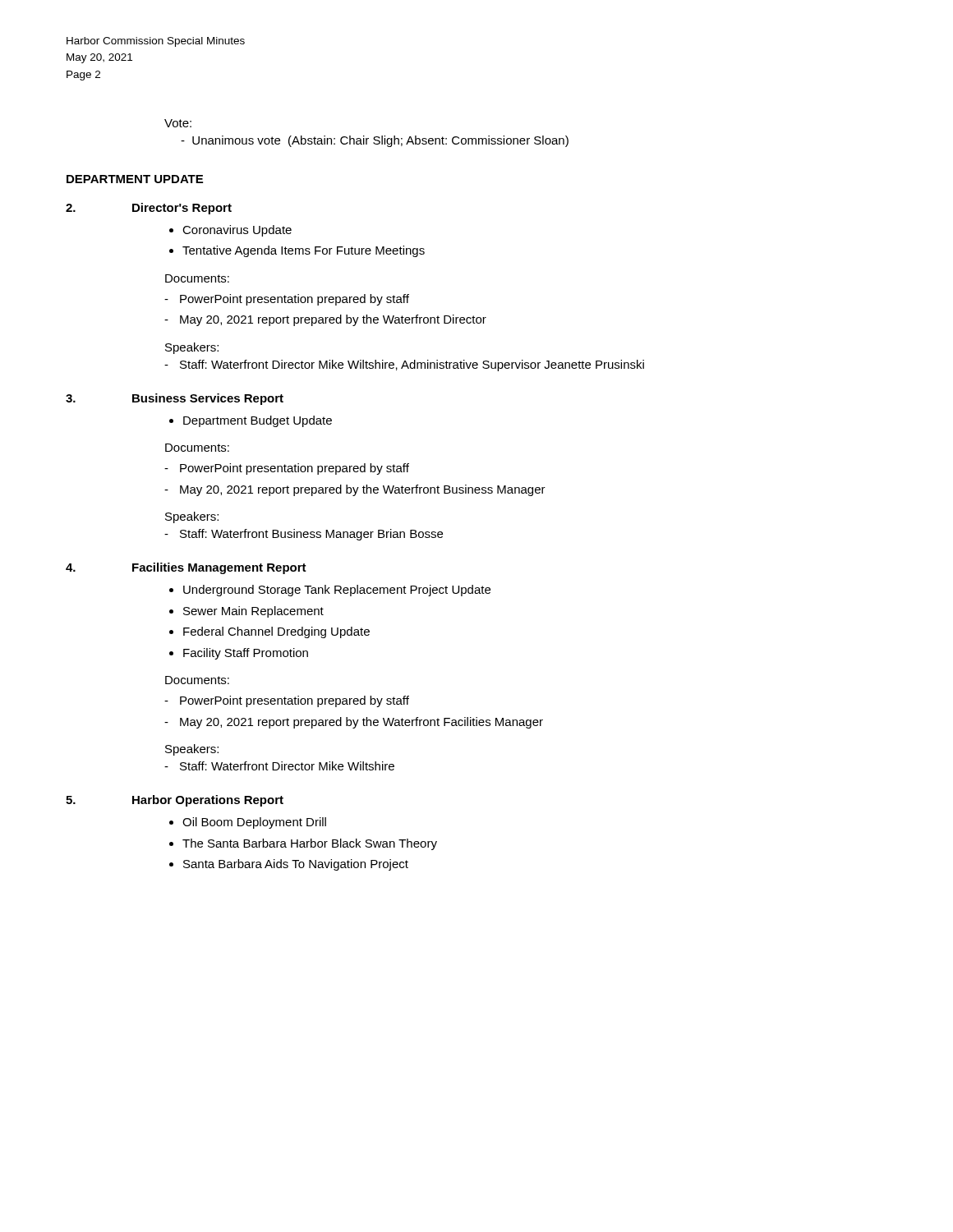Locate the text block starting "Coronavirus Update"

tap(237, 229)
